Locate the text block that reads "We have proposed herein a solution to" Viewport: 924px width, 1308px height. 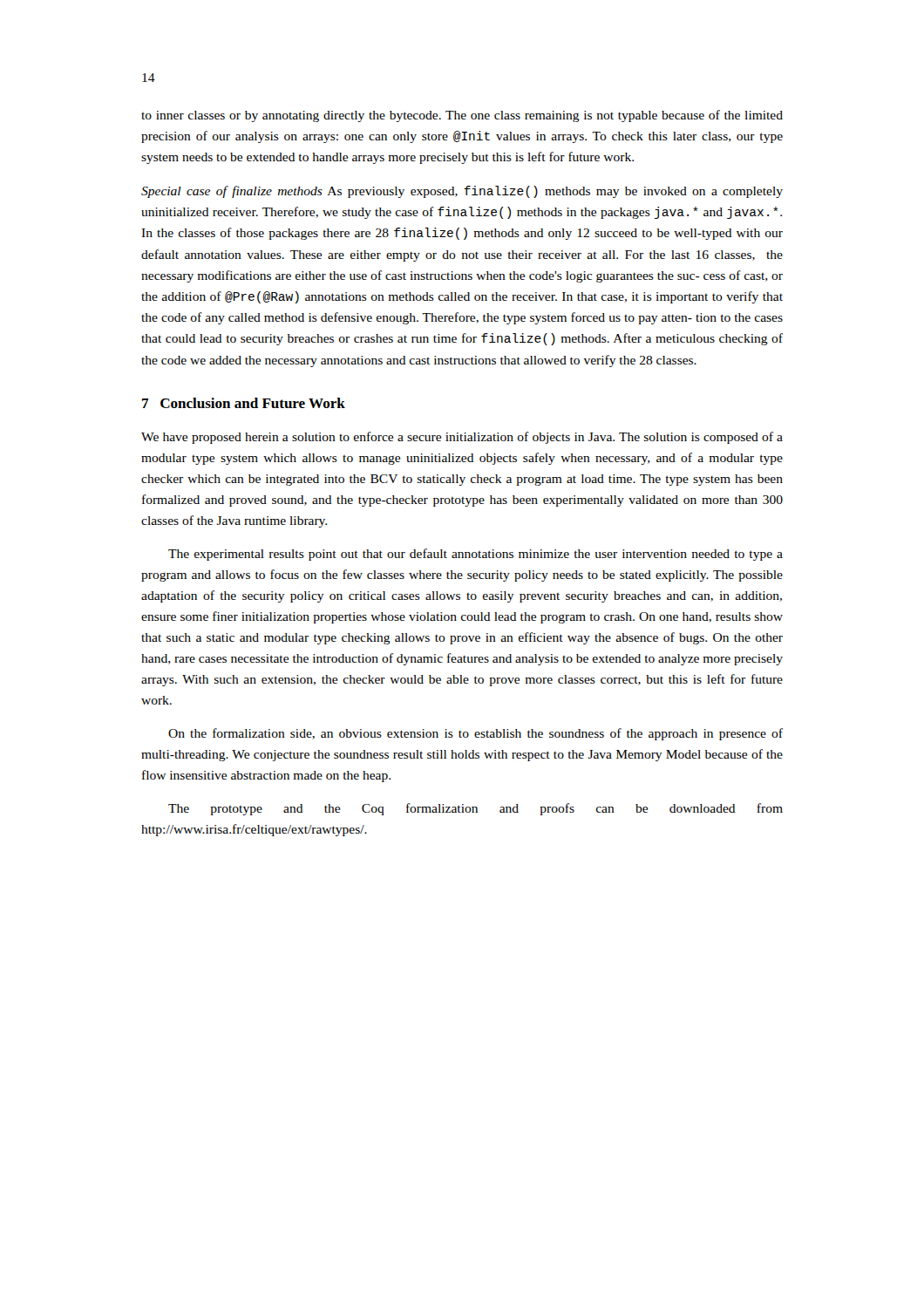(462, 479)
